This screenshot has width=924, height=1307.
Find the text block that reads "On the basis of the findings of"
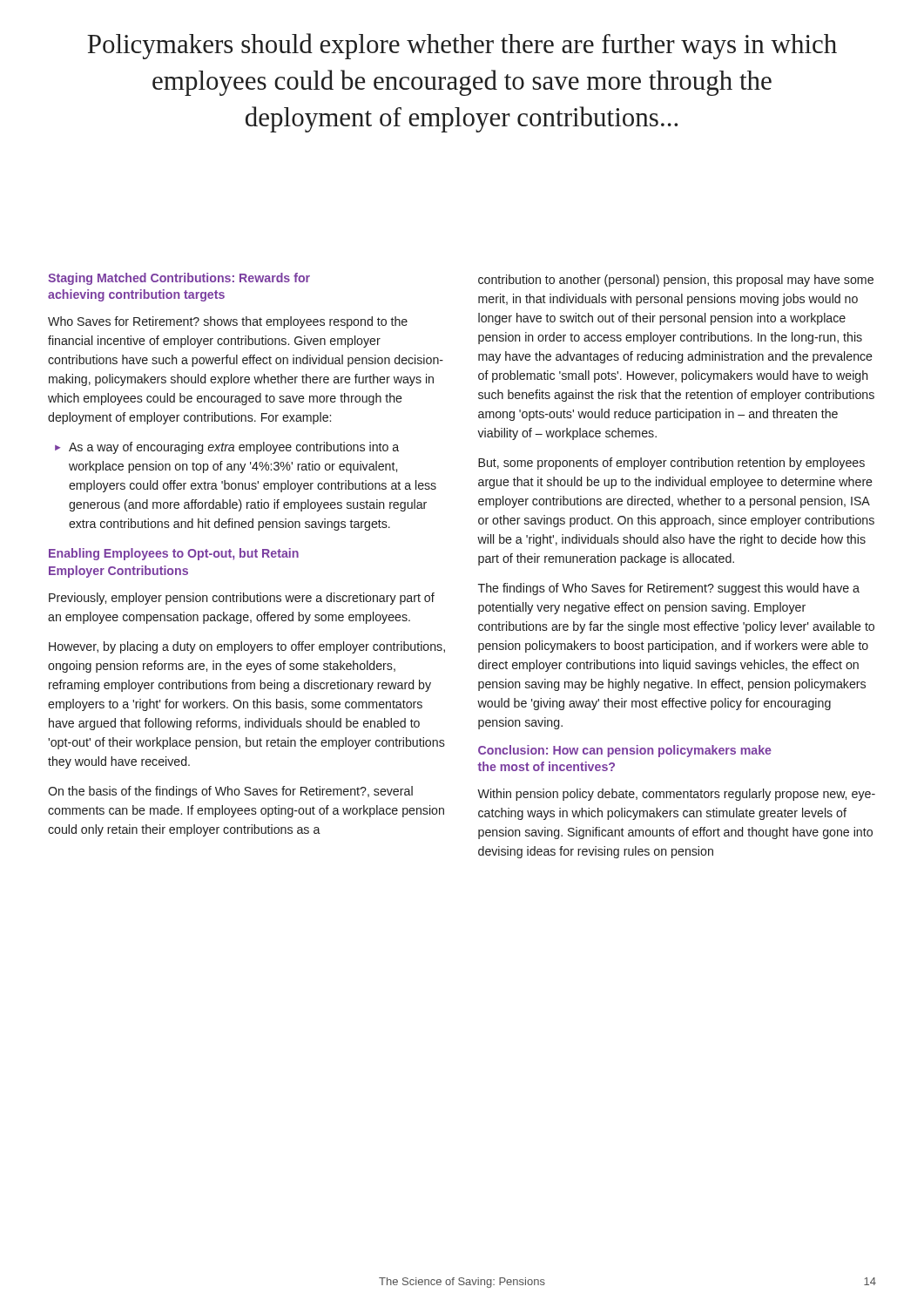247,810
